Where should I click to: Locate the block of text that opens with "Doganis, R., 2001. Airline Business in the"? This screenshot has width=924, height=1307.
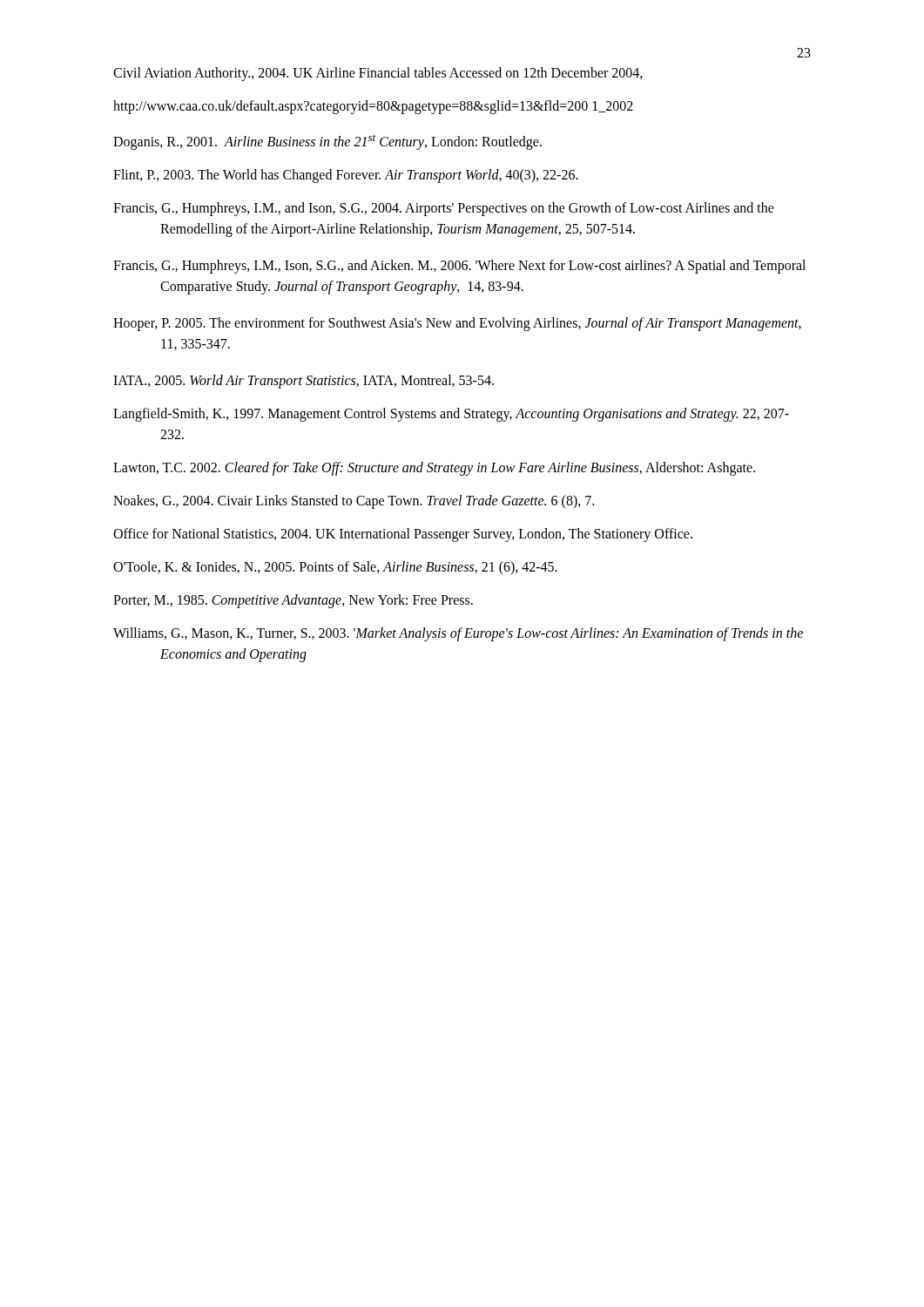click(x=328, y=140)
